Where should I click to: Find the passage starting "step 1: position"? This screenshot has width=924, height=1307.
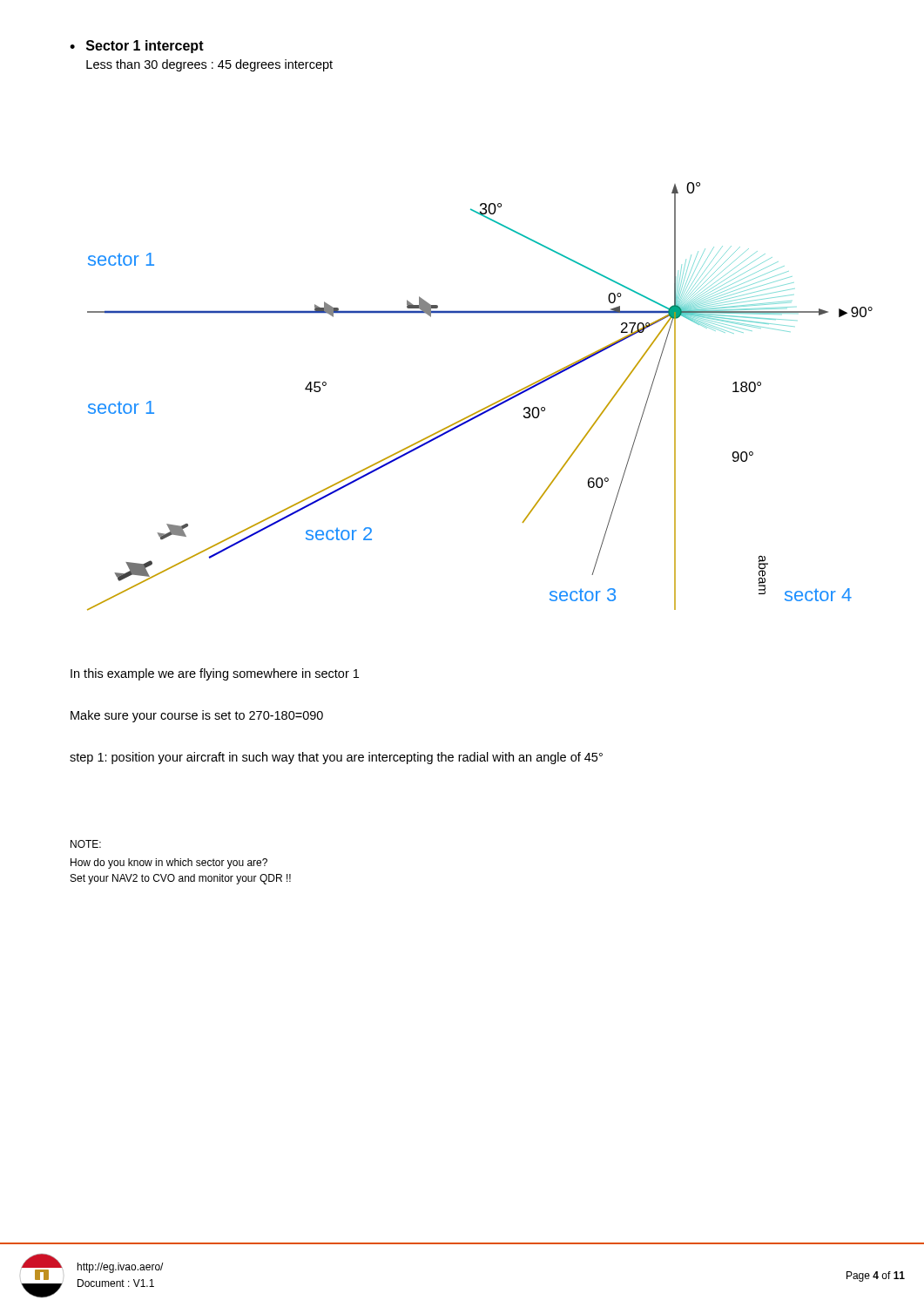(336, 757)
